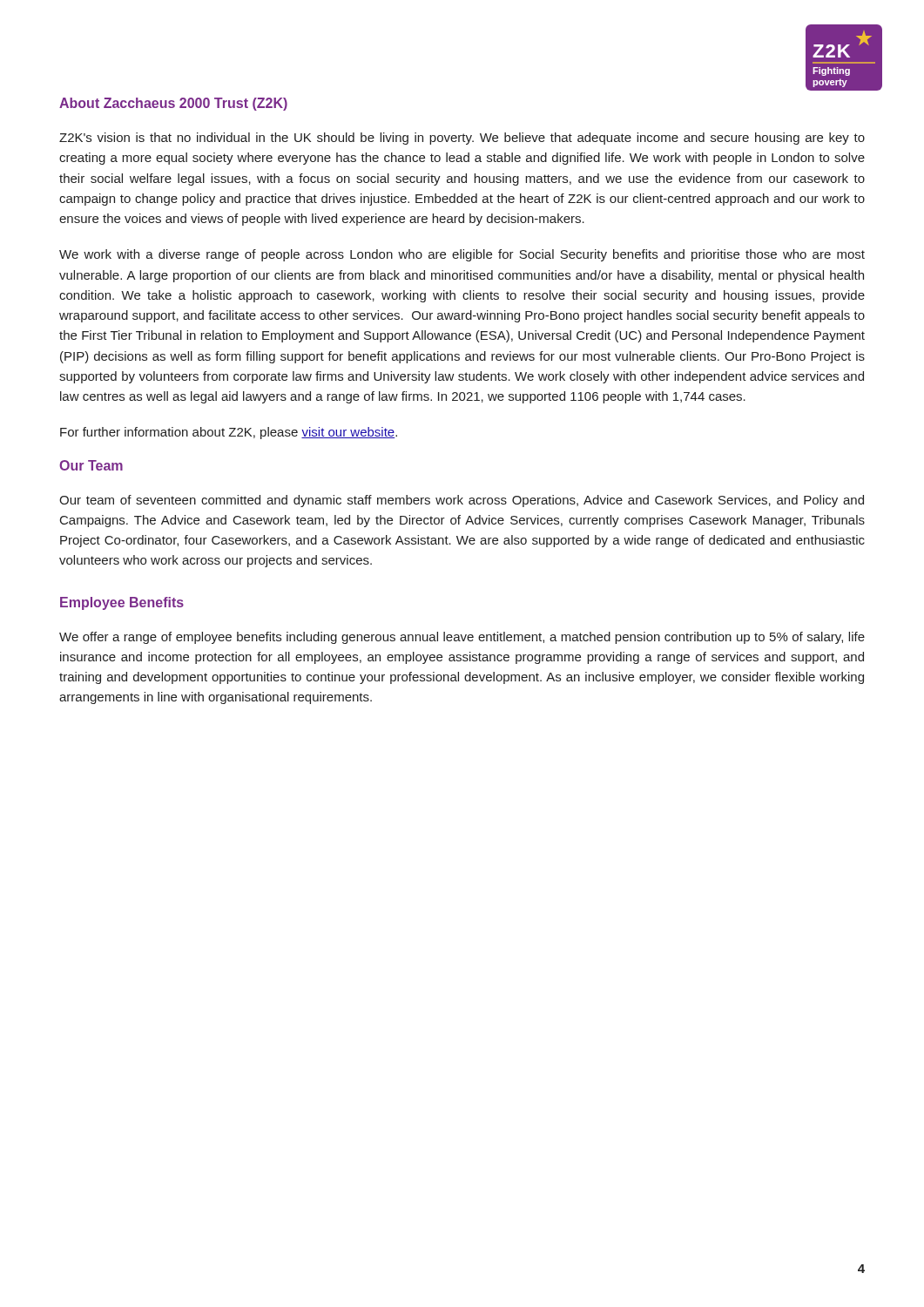
Task: Locate the region starting "We offer a"
Action: (x=462, y=666)
